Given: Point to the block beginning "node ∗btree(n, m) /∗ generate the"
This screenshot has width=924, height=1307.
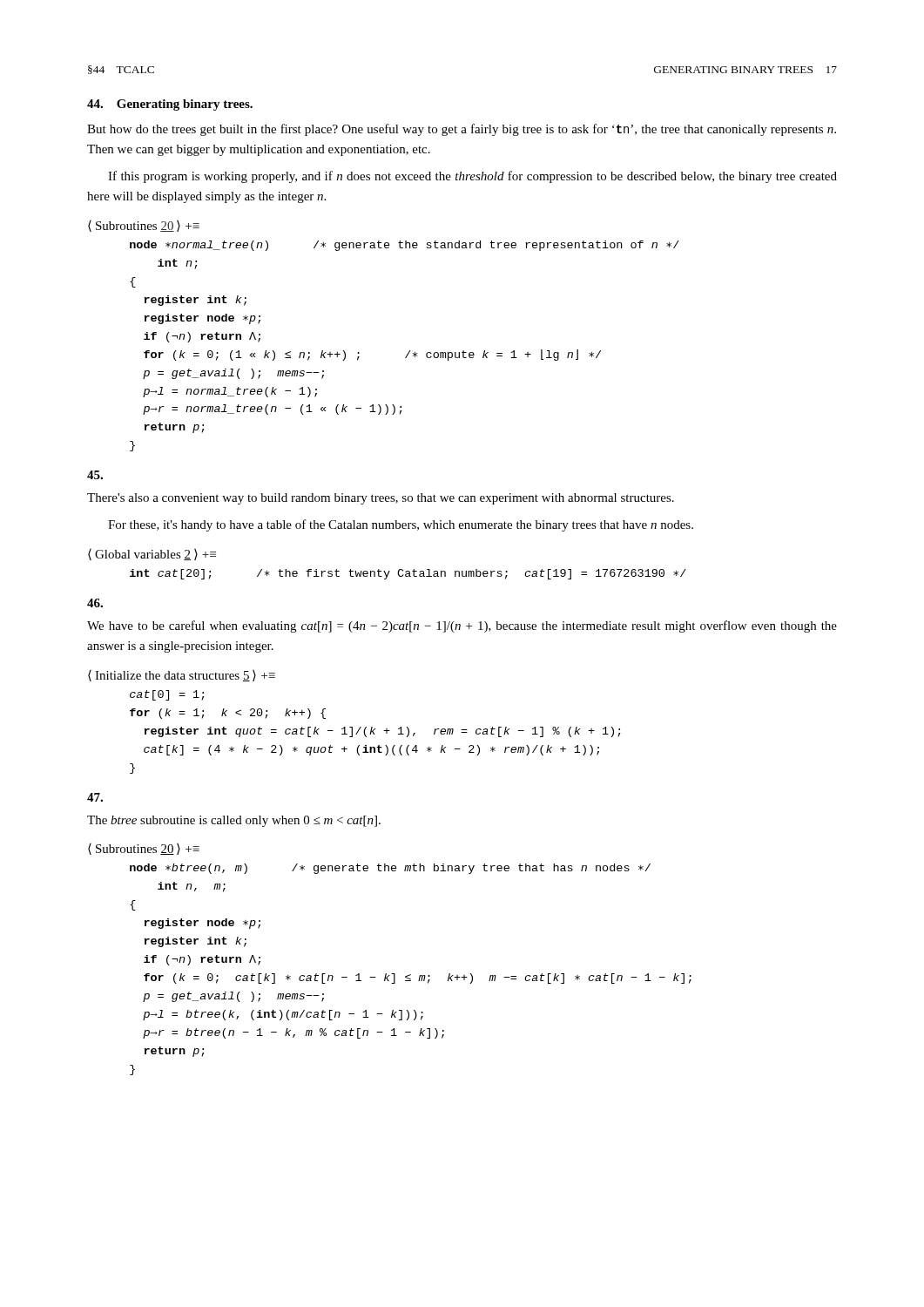Looking at the screenshot, I should coord(476,970).
